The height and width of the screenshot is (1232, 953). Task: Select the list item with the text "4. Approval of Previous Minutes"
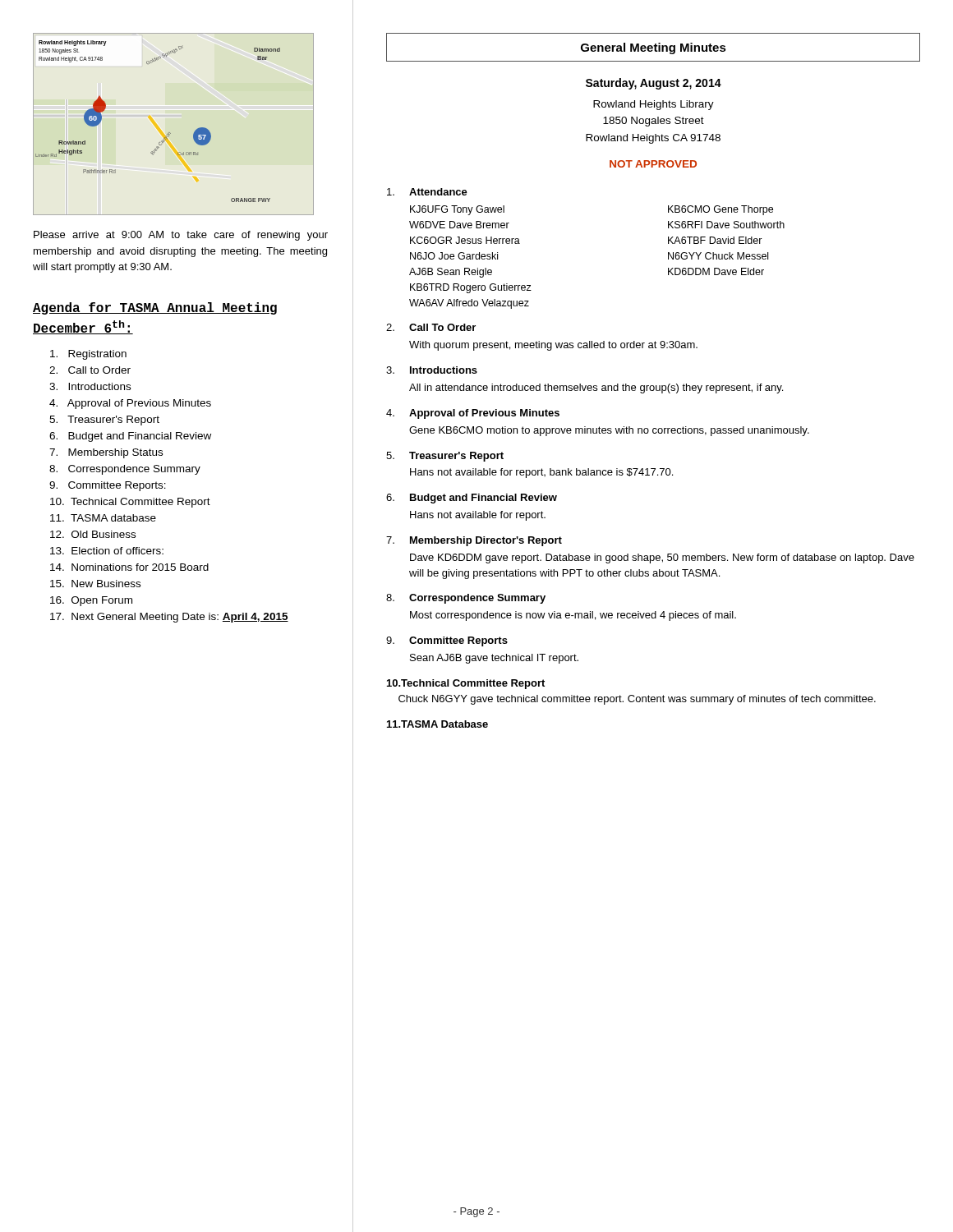coord(130,402)
